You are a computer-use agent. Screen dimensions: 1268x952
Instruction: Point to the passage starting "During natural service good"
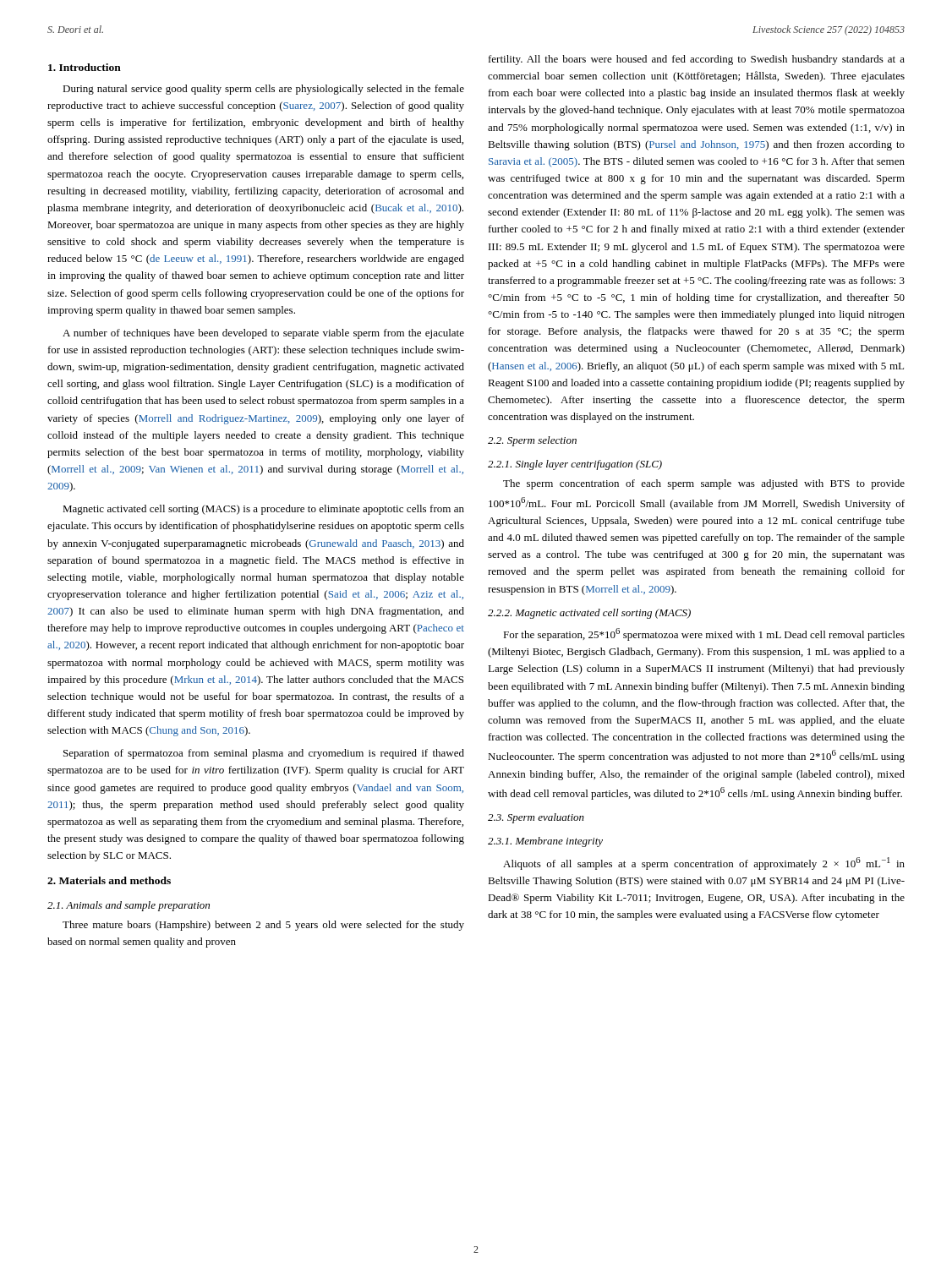(x=256, y=199)
